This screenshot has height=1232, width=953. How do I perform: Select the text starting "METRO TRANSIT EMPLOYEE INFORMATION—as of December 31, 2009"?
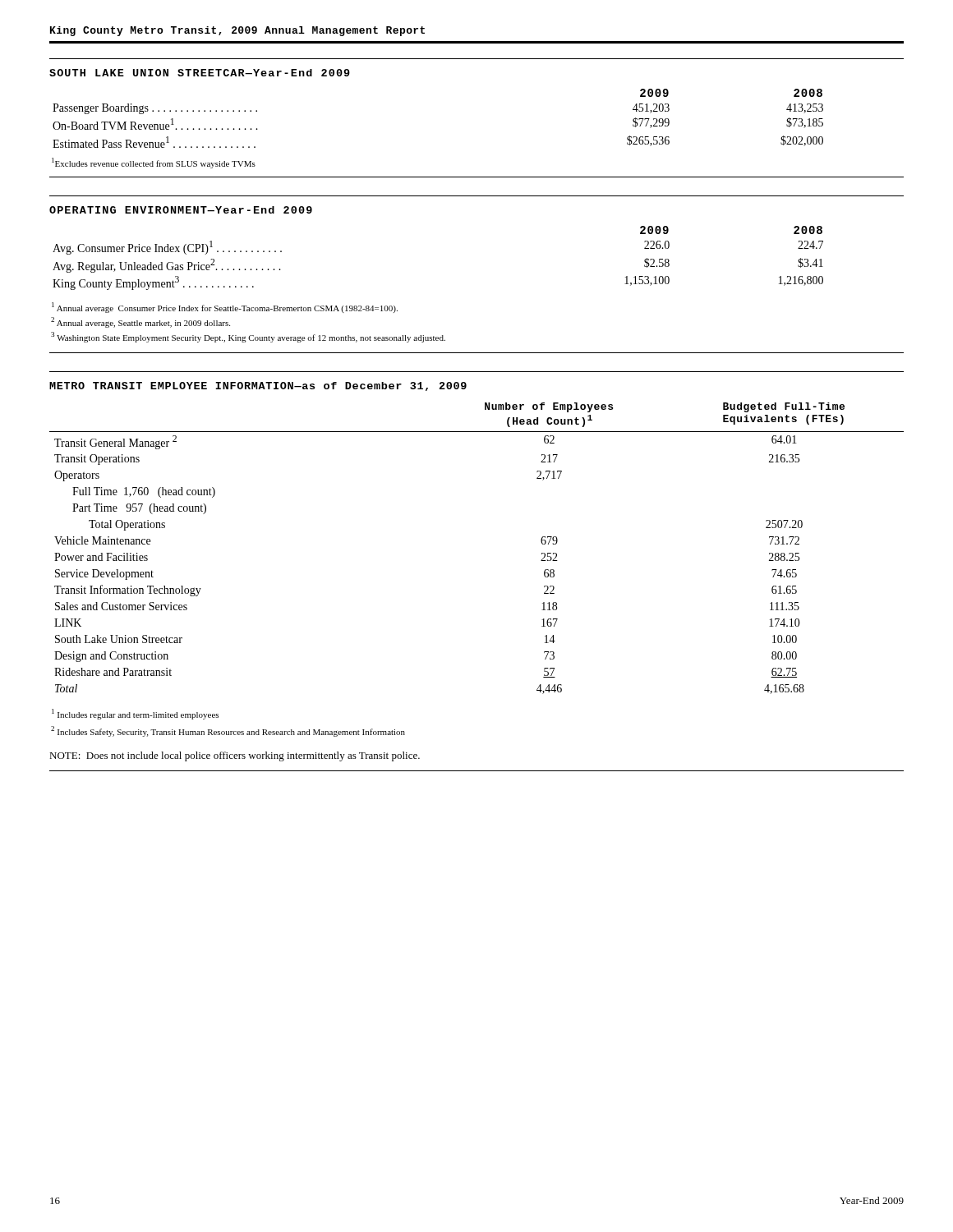point(258,387)
